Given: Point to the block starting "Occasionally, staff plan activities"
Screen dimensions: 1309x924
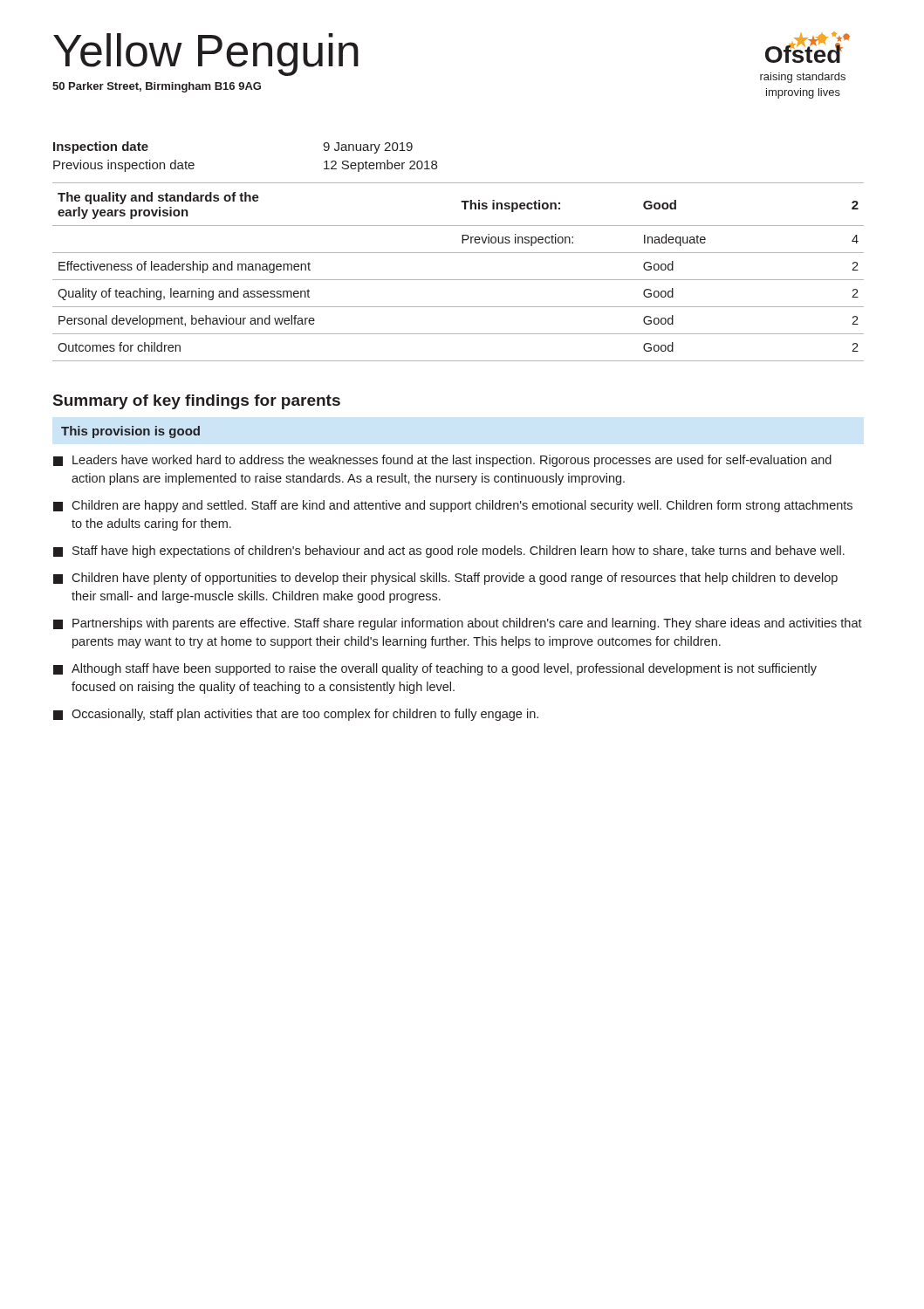Looking at the screenshot, I should [x=458, y=714].
